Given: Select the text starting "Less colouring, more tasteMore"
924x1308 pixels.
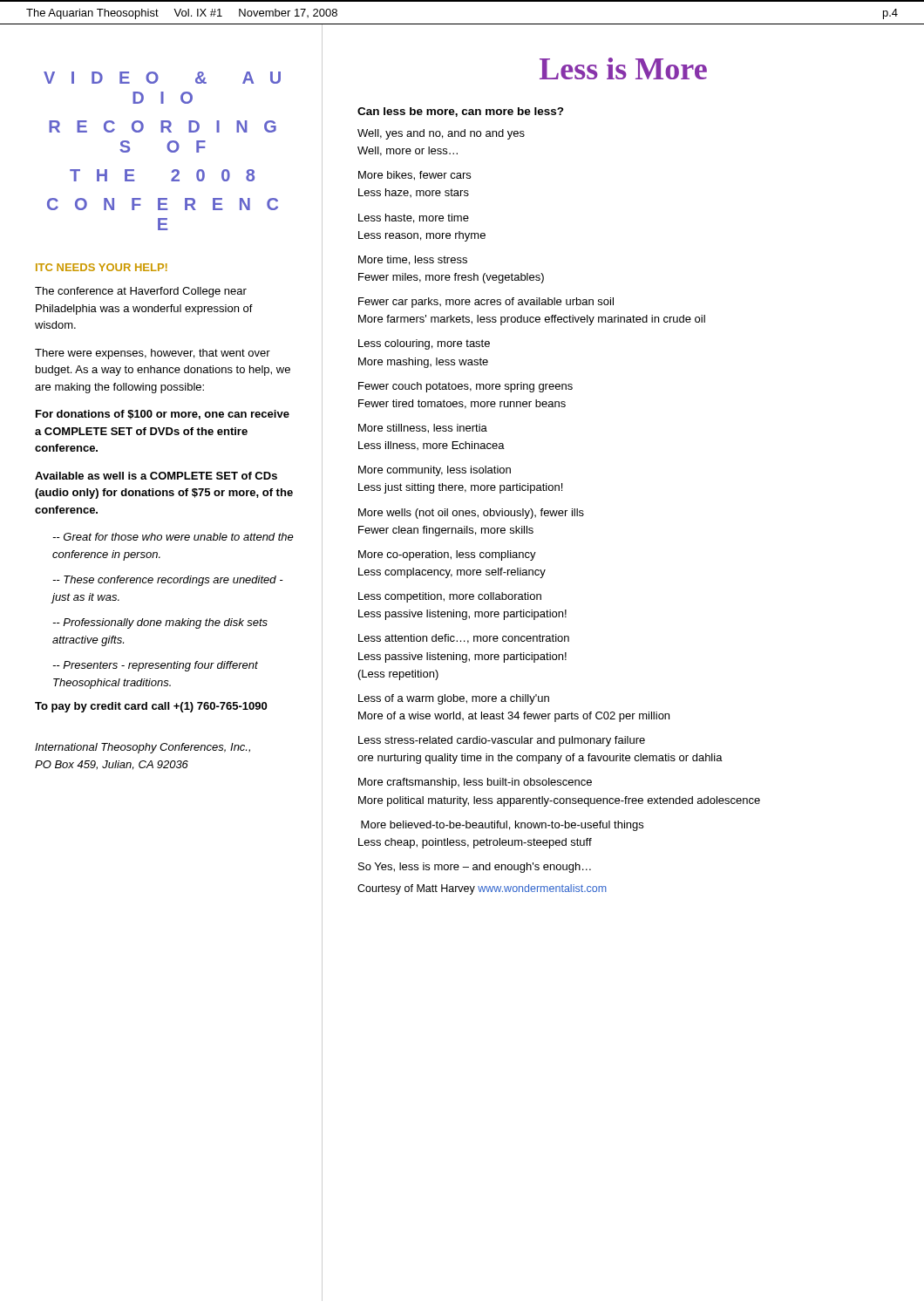Looking at the screenshot, I should (424, 352).
